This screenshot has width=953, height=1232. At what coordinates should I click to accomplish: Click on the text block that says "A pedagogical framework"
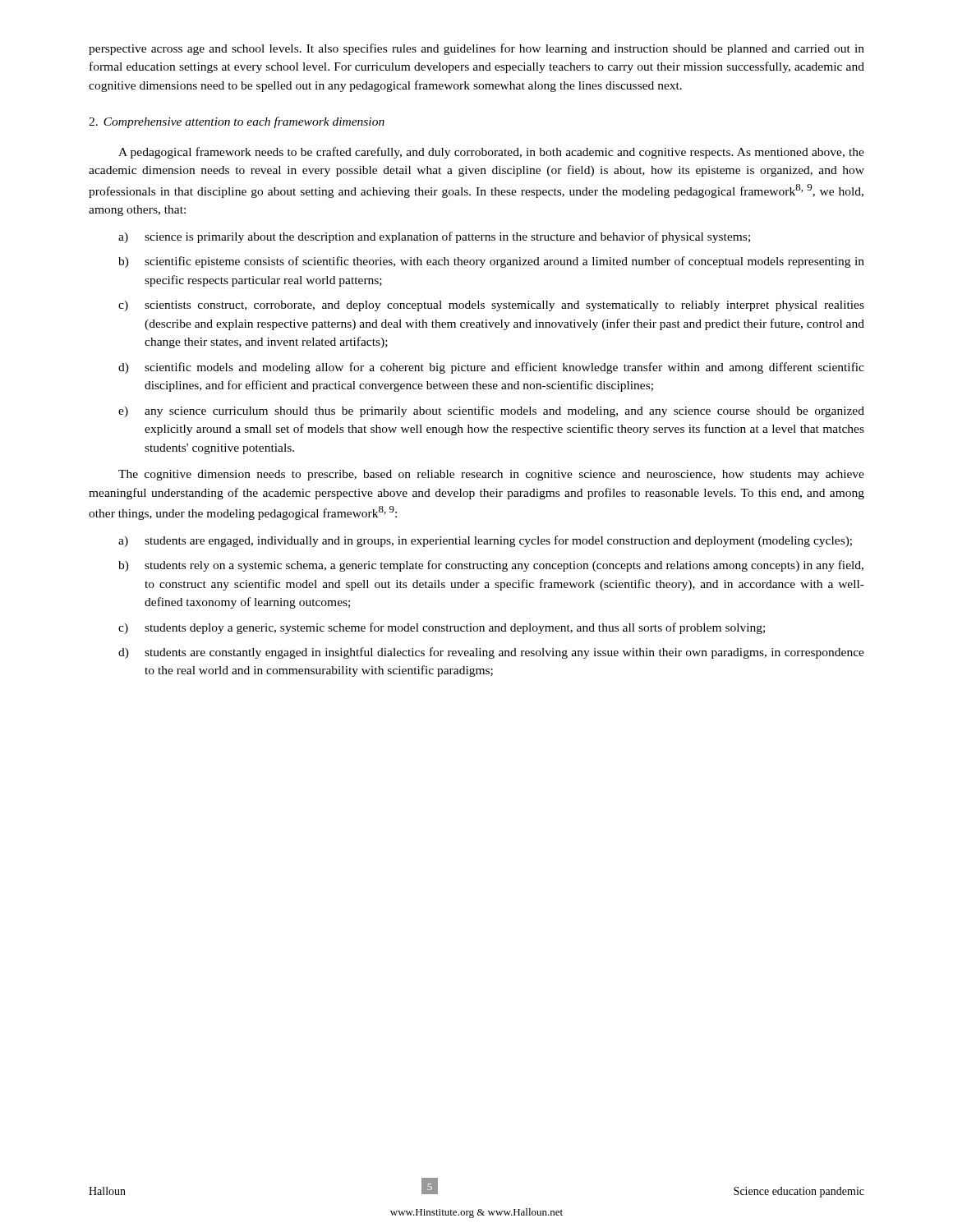[476, 181]
